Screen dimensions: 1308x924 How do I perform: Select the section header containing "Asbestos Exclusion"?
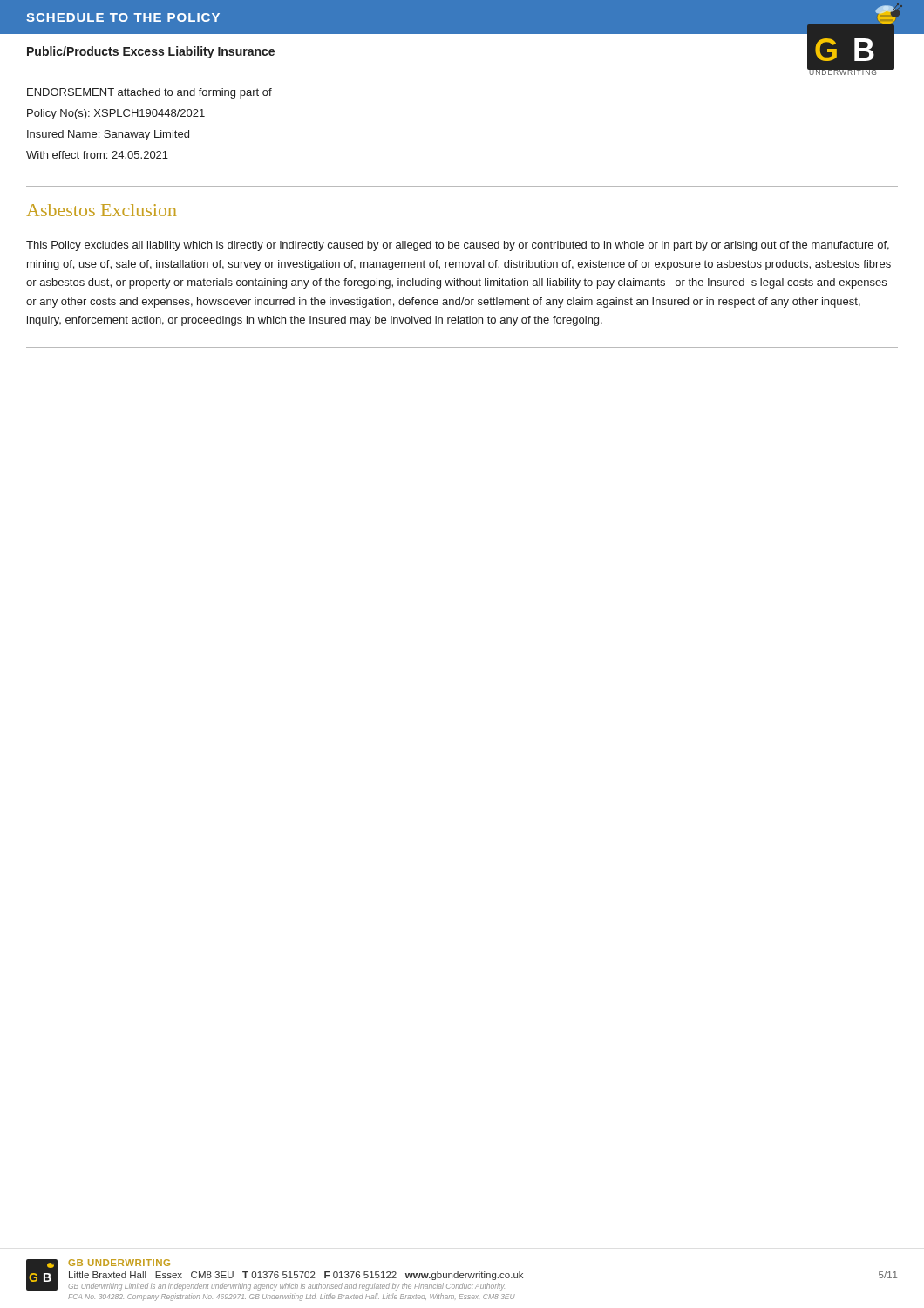102,210
